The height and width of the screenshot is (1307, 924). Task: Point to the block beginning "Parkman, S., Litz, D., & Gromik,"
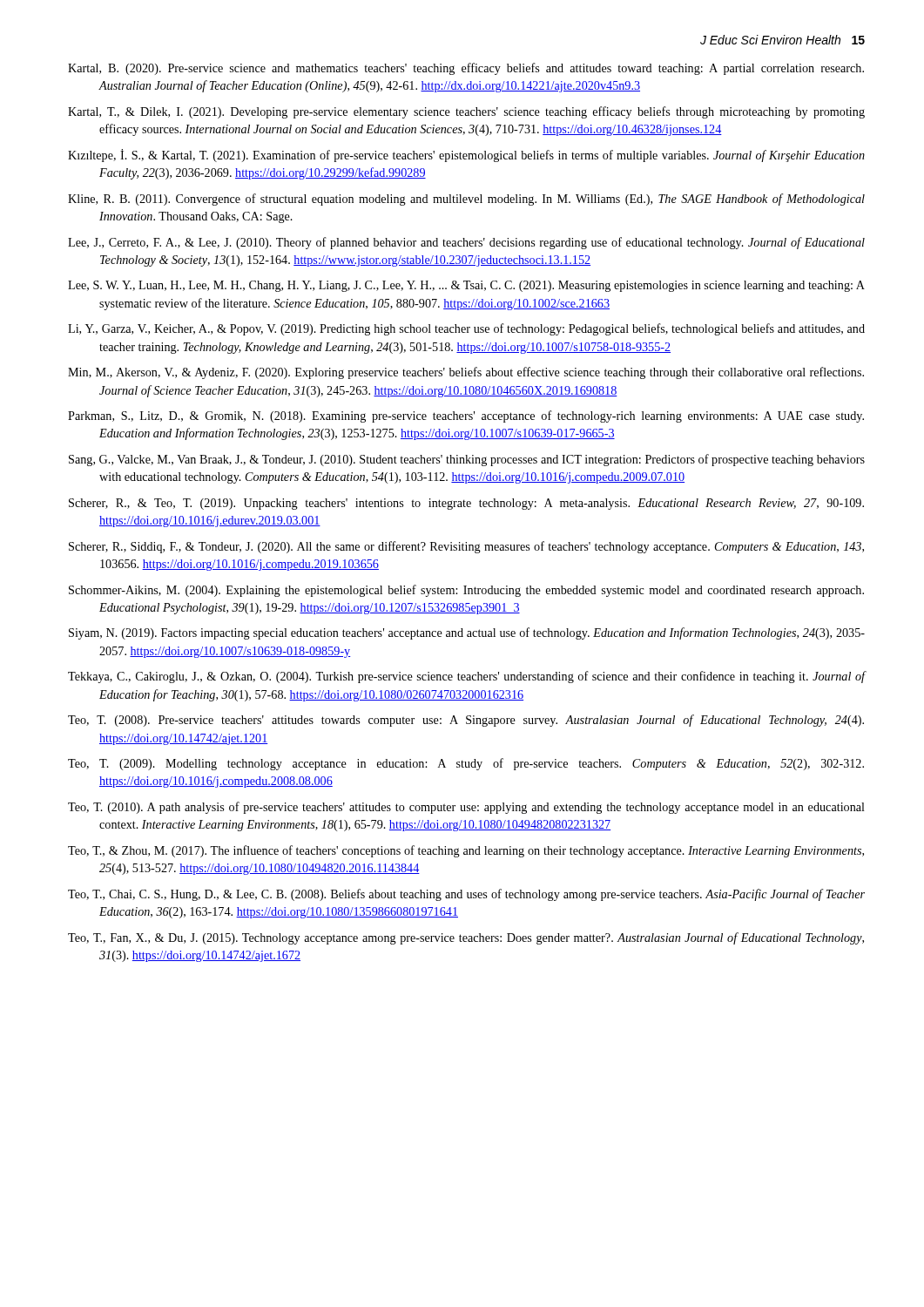tap(466, 425)
